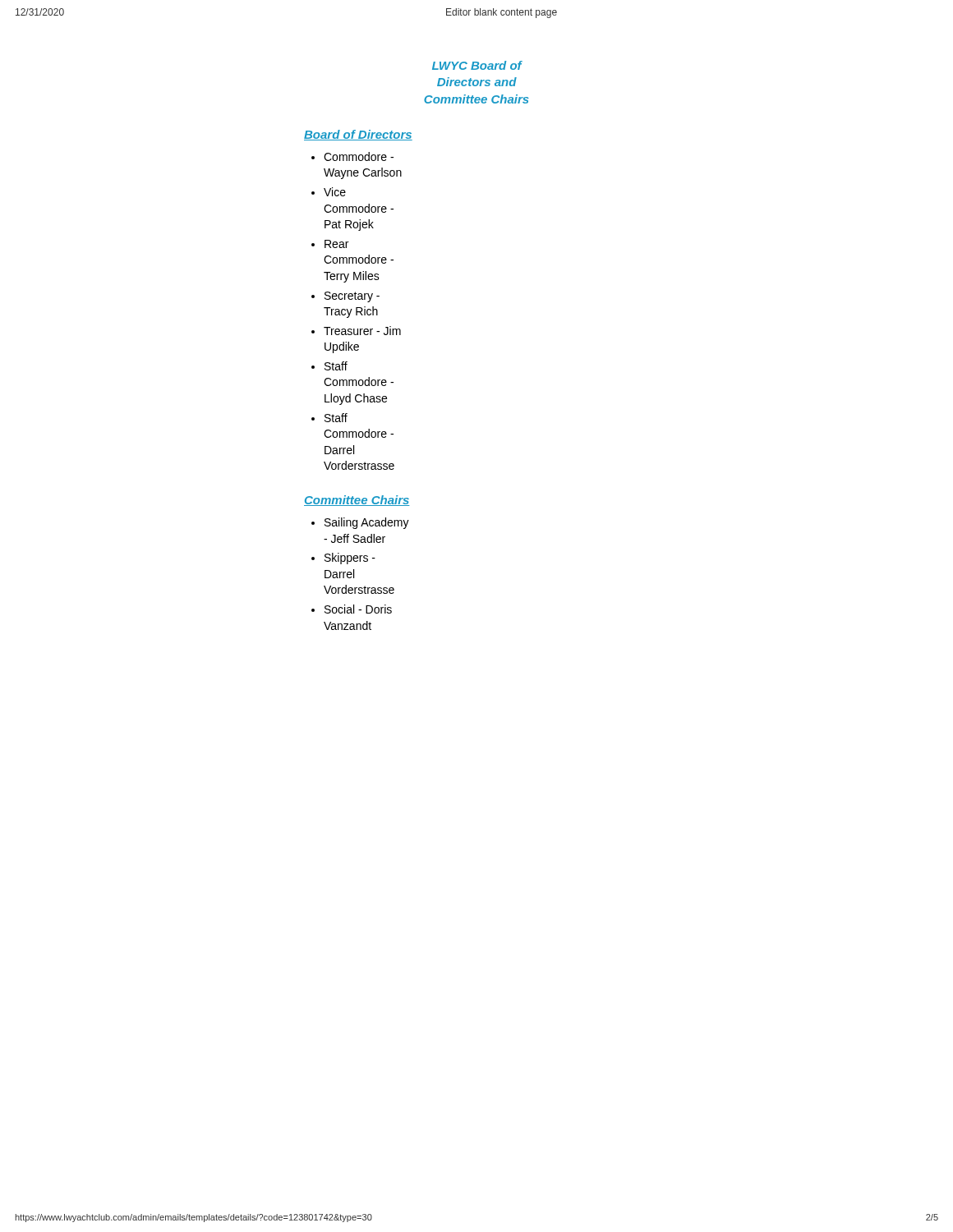This screenshot has height=1232, width=953.
Task: Locate the text "Secretary -Tracy Rich"
Action: point(352,297)
